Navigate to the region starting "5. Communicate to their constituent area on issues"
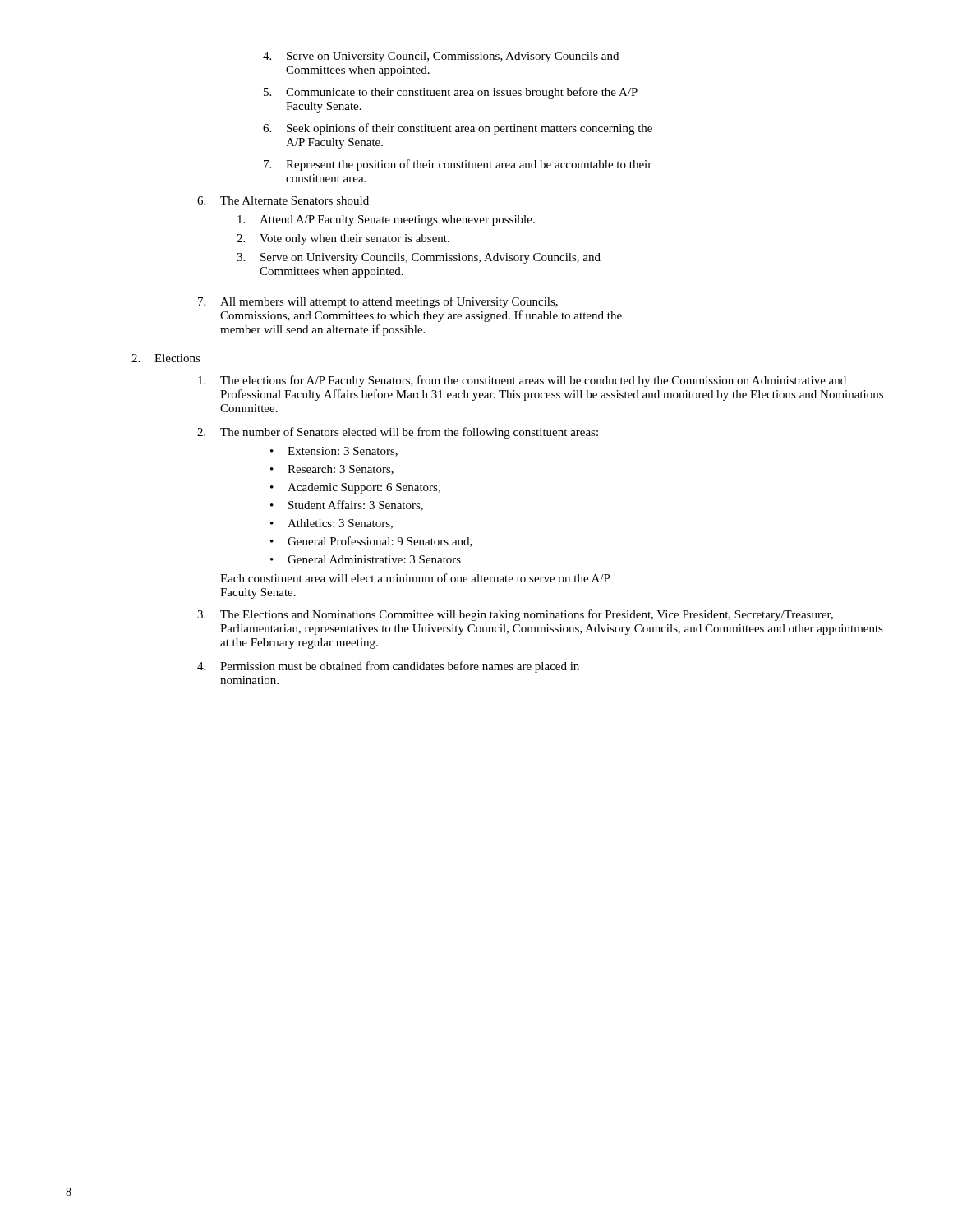This screenshot has width=953, height=1232. 450,99
